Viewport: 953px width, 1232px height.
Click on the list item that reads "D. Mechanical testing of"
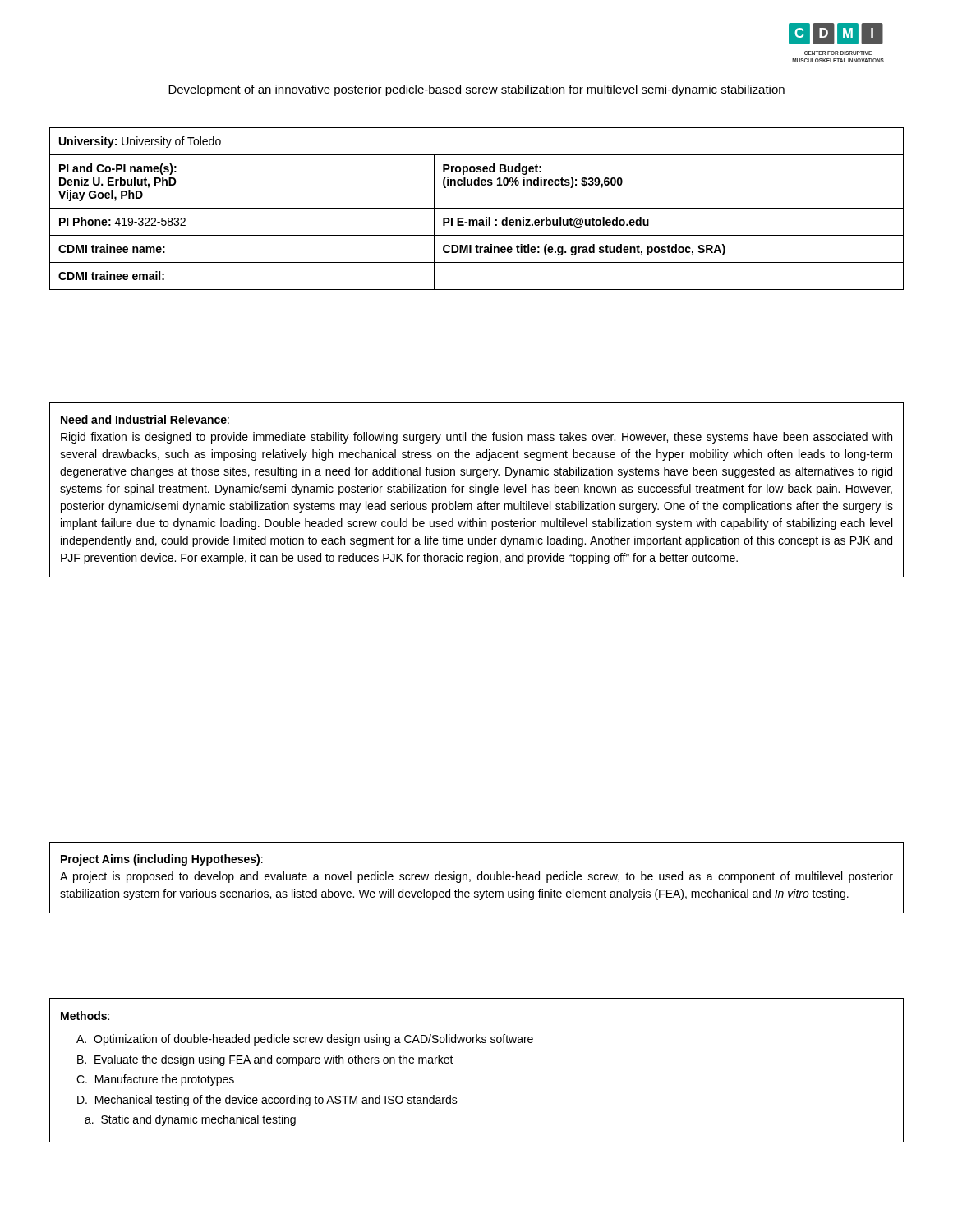pyautogui.click(x=267, y=1099)
